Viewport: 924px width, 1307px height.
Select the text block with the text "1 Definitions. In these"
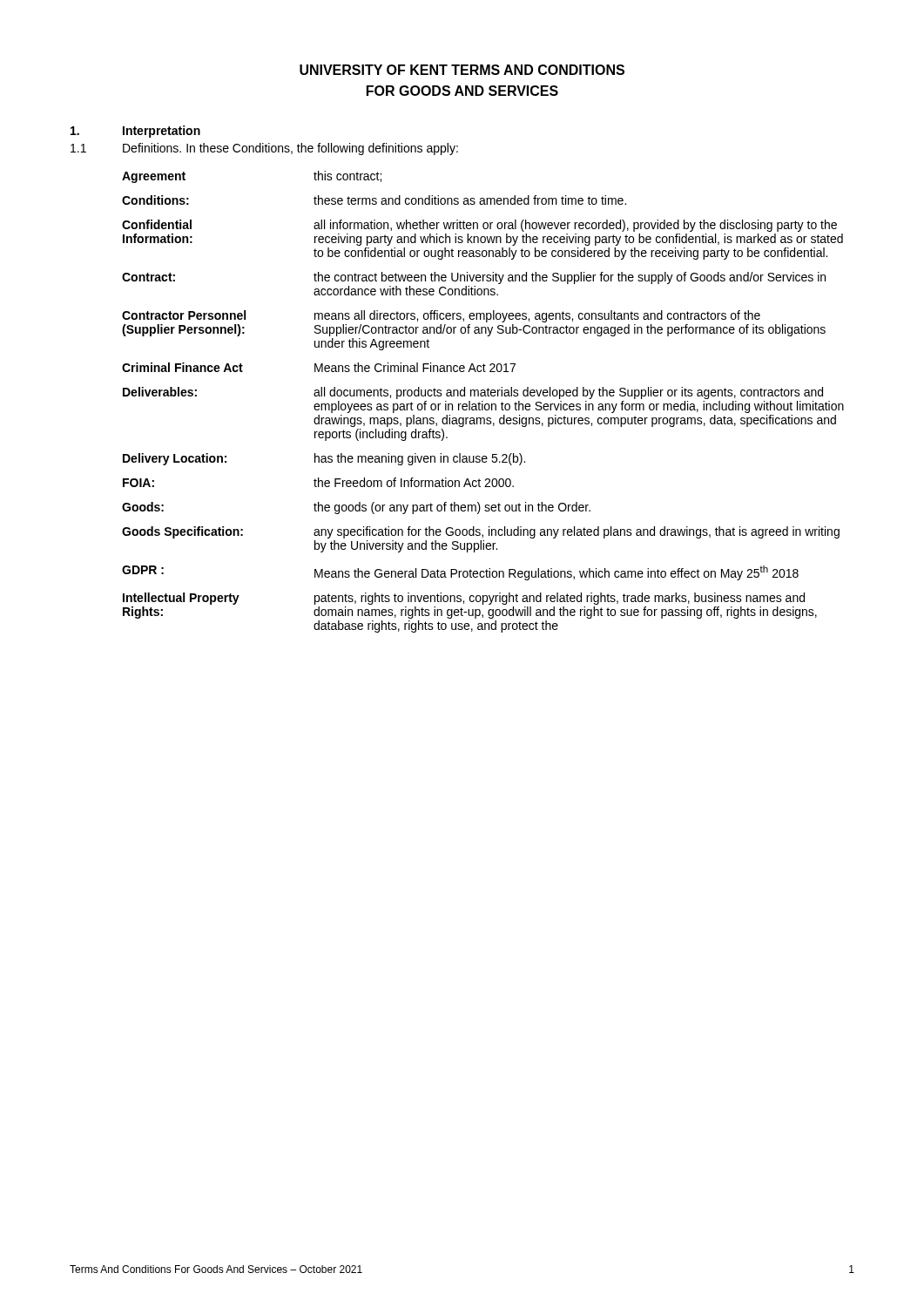pos(462,148)
